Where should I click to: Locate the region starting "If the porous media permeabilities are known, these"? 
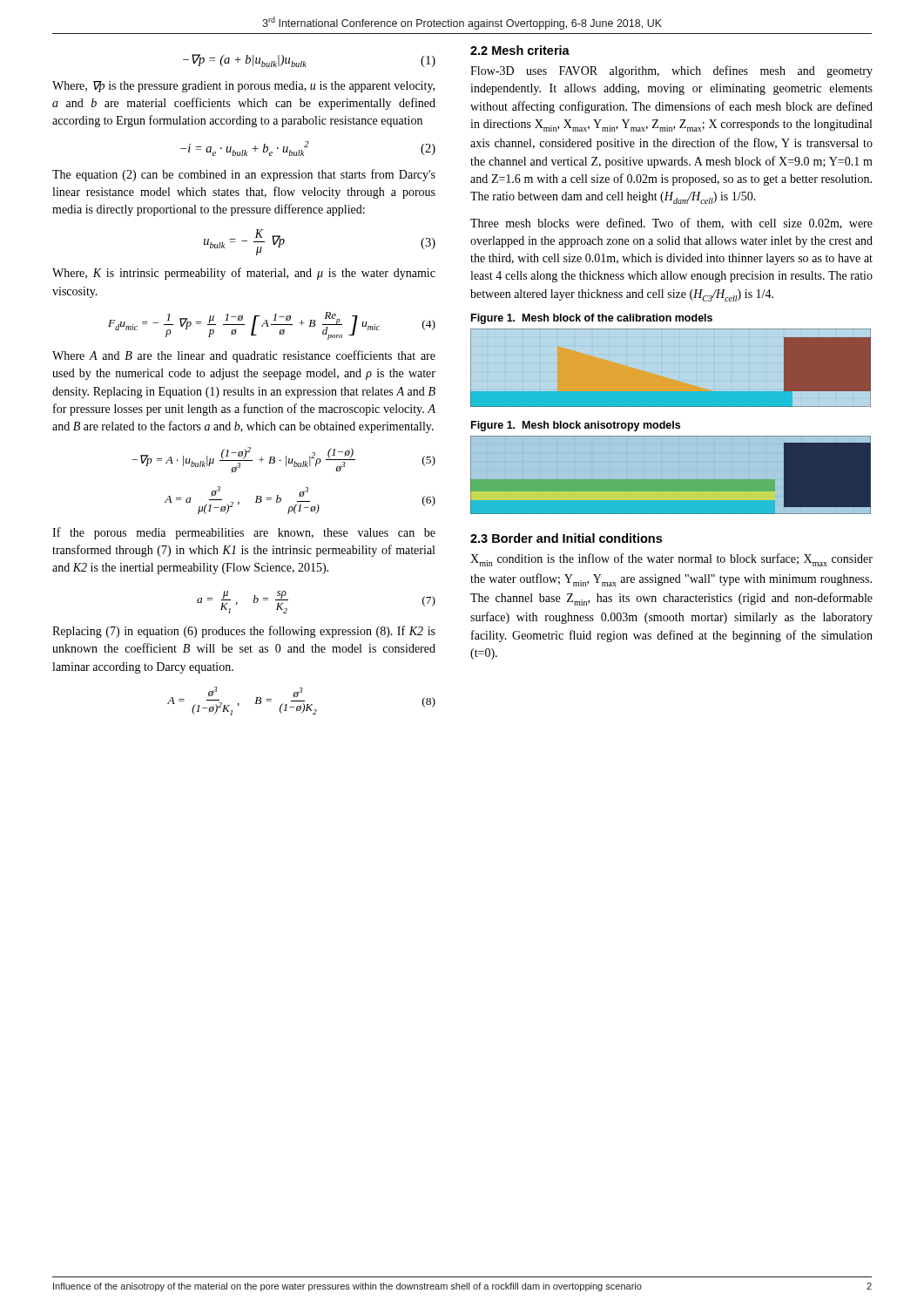(244, 550)
